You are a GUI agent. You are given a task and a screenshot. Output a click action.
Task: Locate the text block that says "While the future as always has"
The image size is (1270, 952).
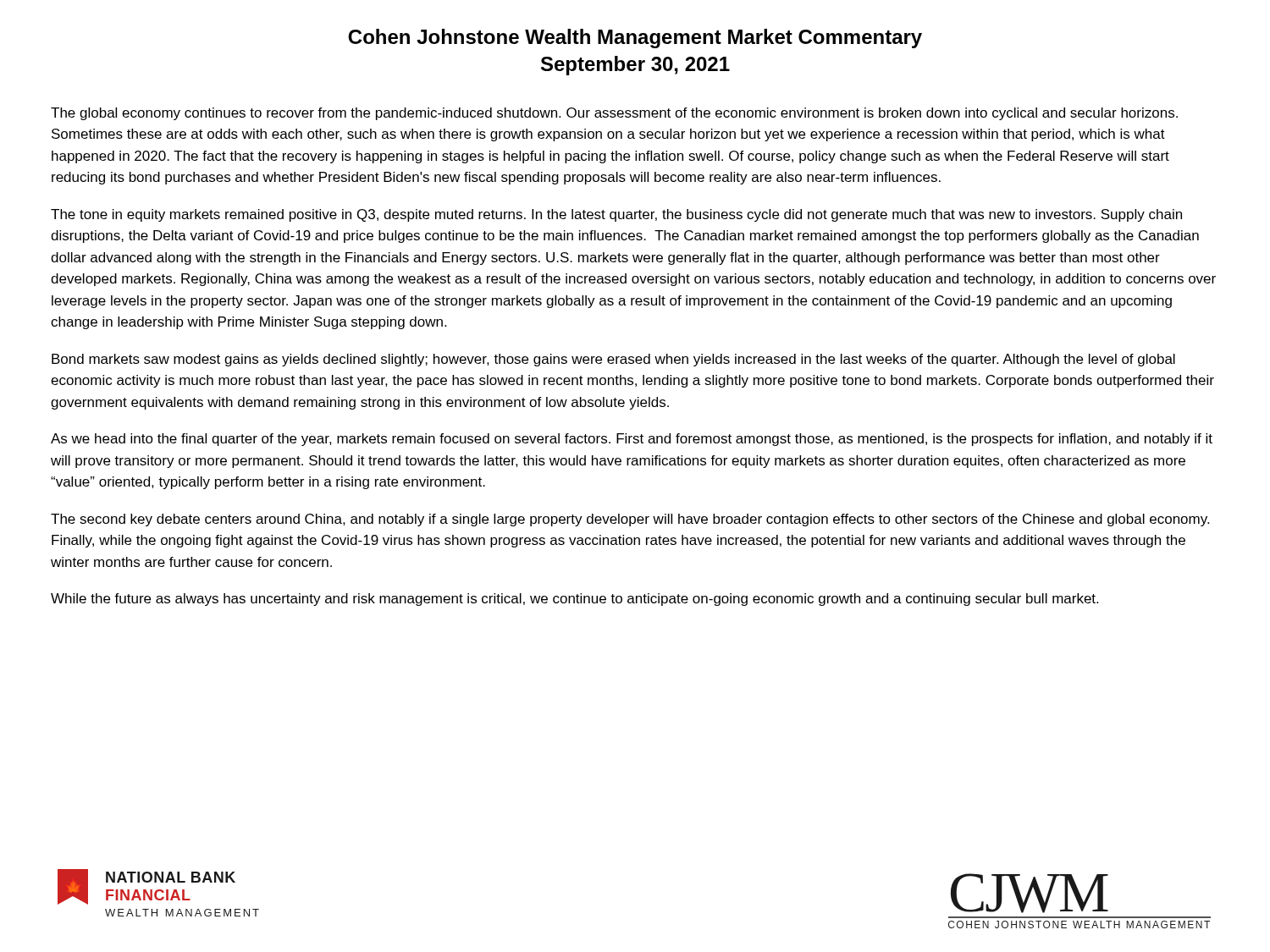575,599
